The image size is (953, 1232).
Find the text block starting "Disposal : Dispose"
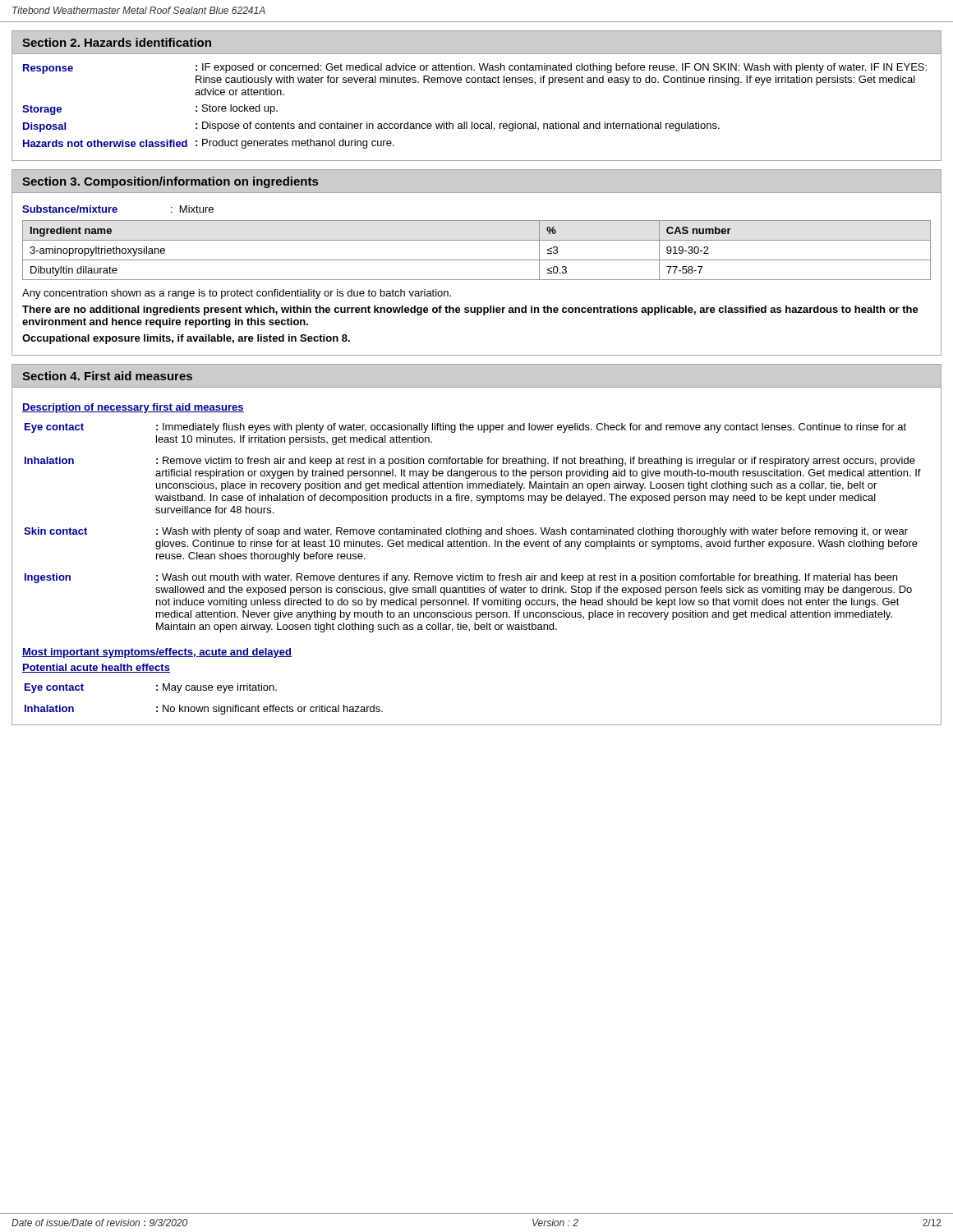(x=476, y=126)
